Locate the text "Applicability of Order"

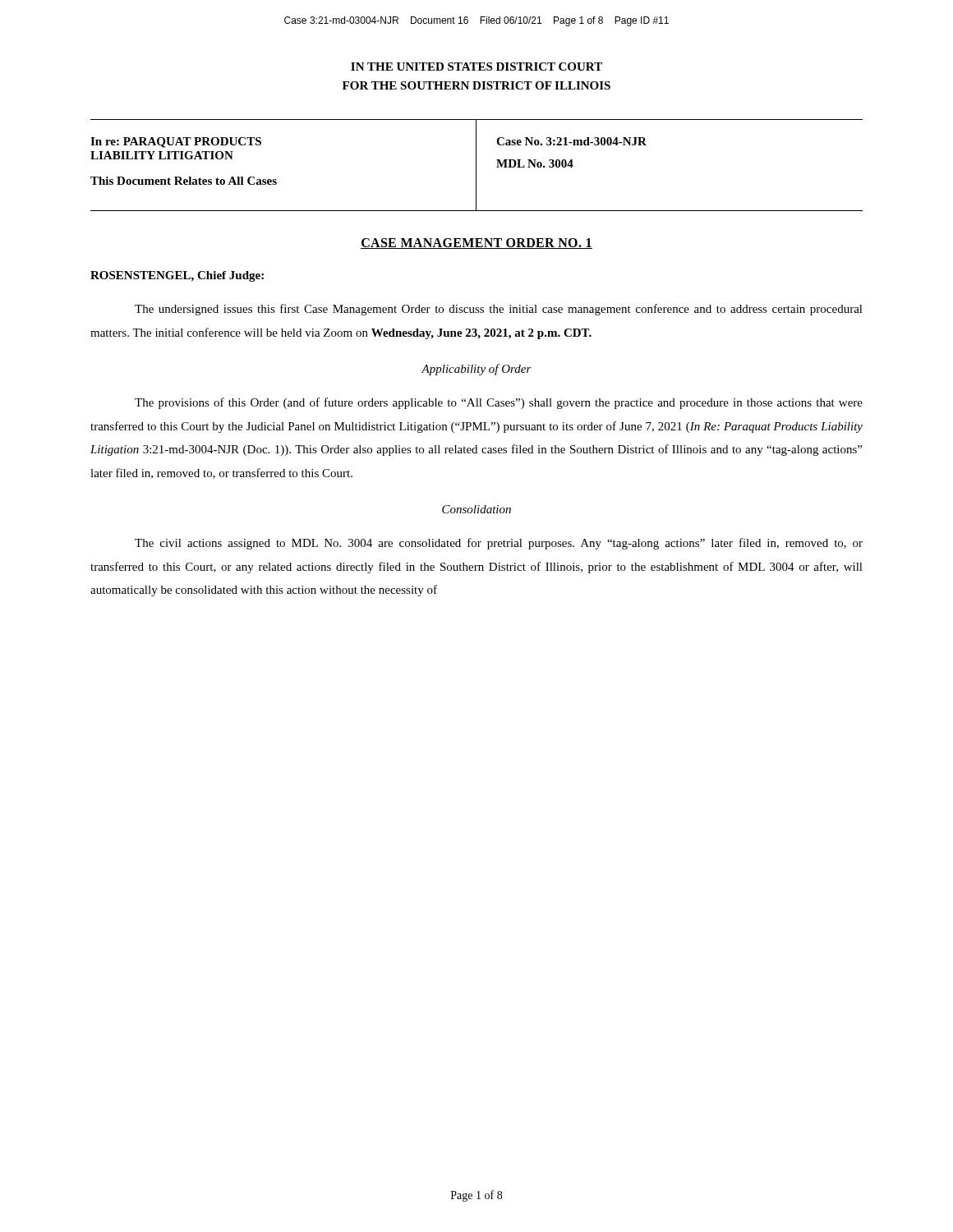click(x=476, y=369)
